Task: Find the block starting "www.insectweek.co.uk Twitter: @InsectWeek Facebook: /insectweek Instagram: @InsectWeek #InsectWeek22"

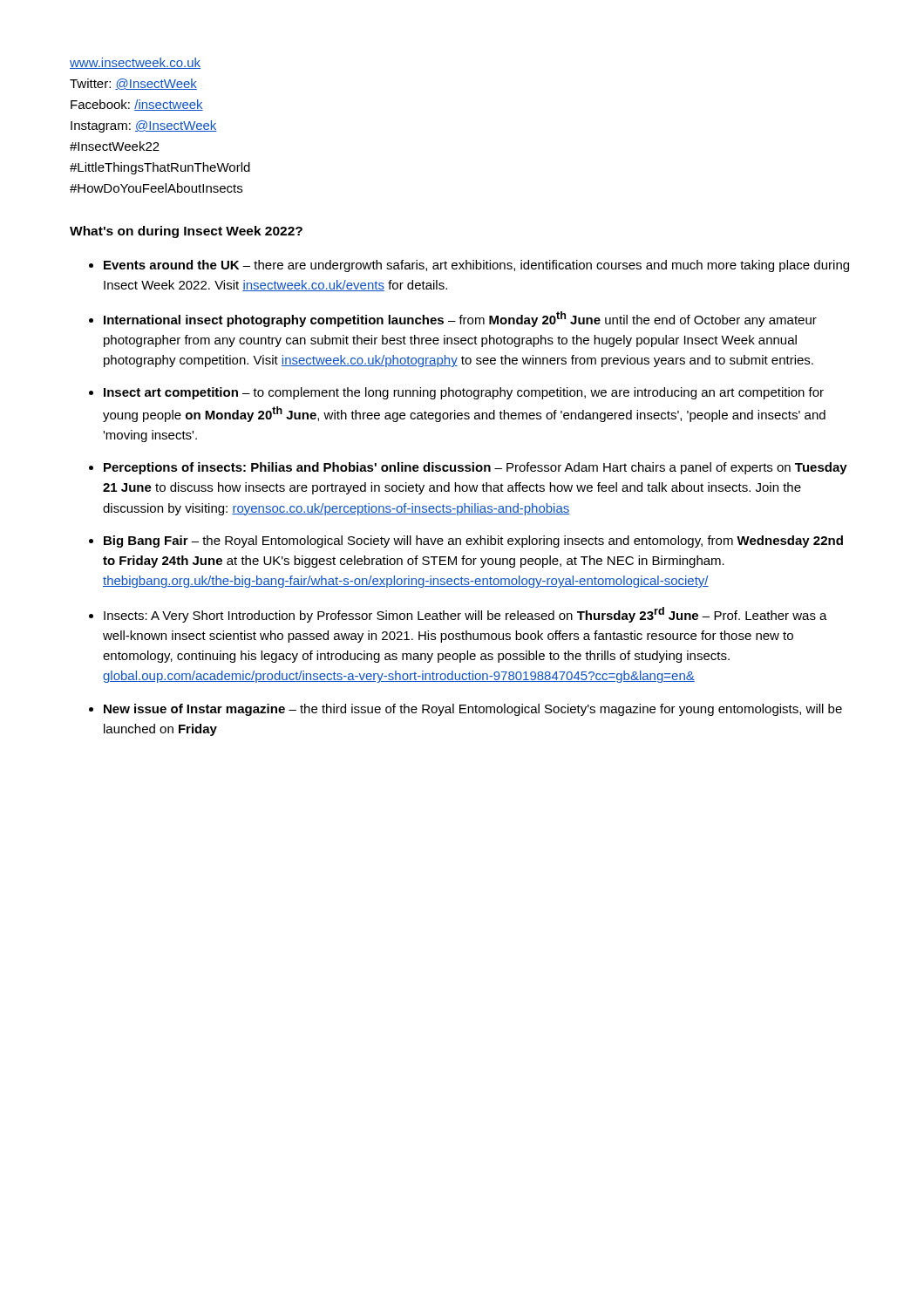Action: 160,125
